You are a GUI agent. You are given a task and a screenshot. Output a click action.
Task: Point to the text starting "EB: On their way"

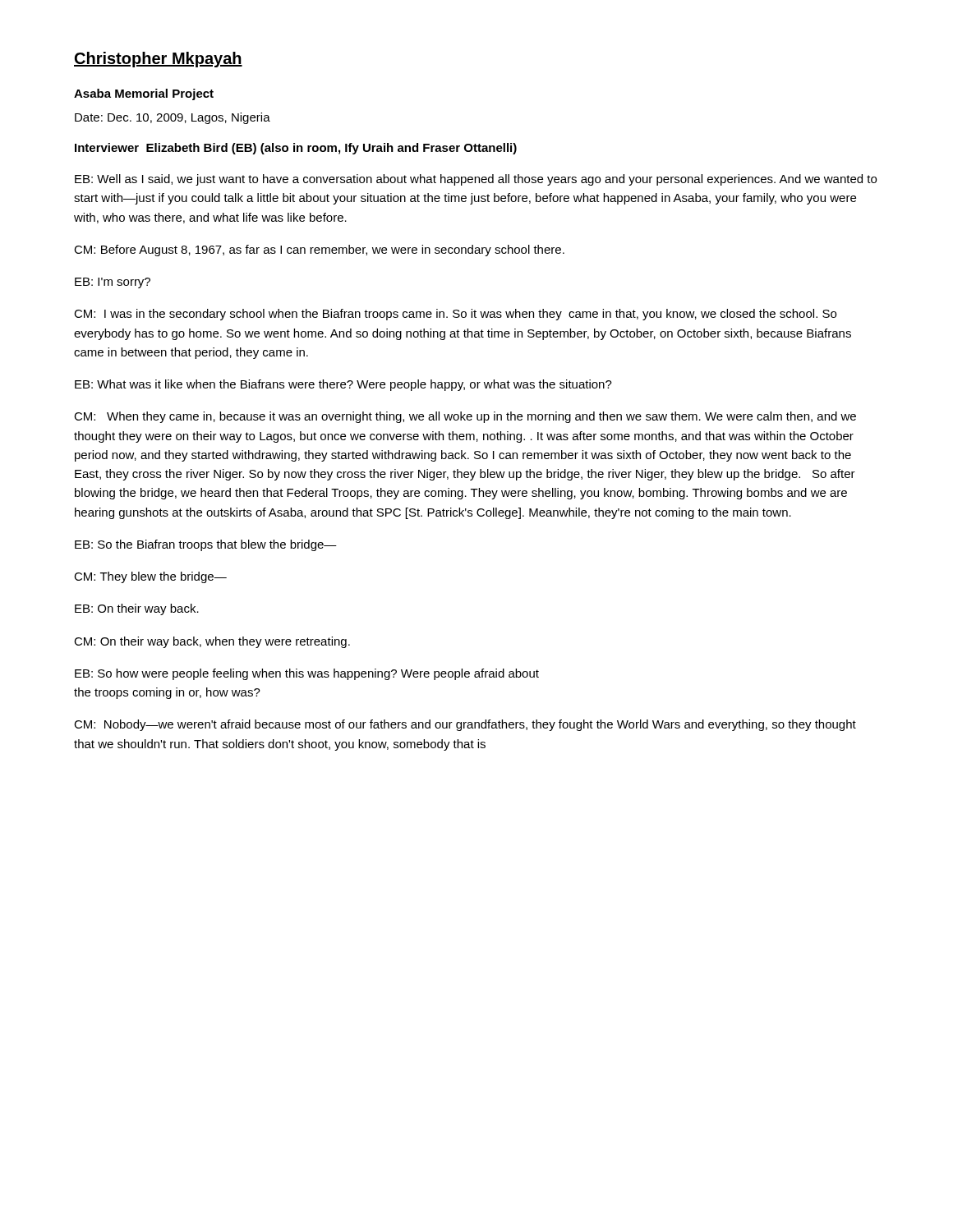click(137, 608)
